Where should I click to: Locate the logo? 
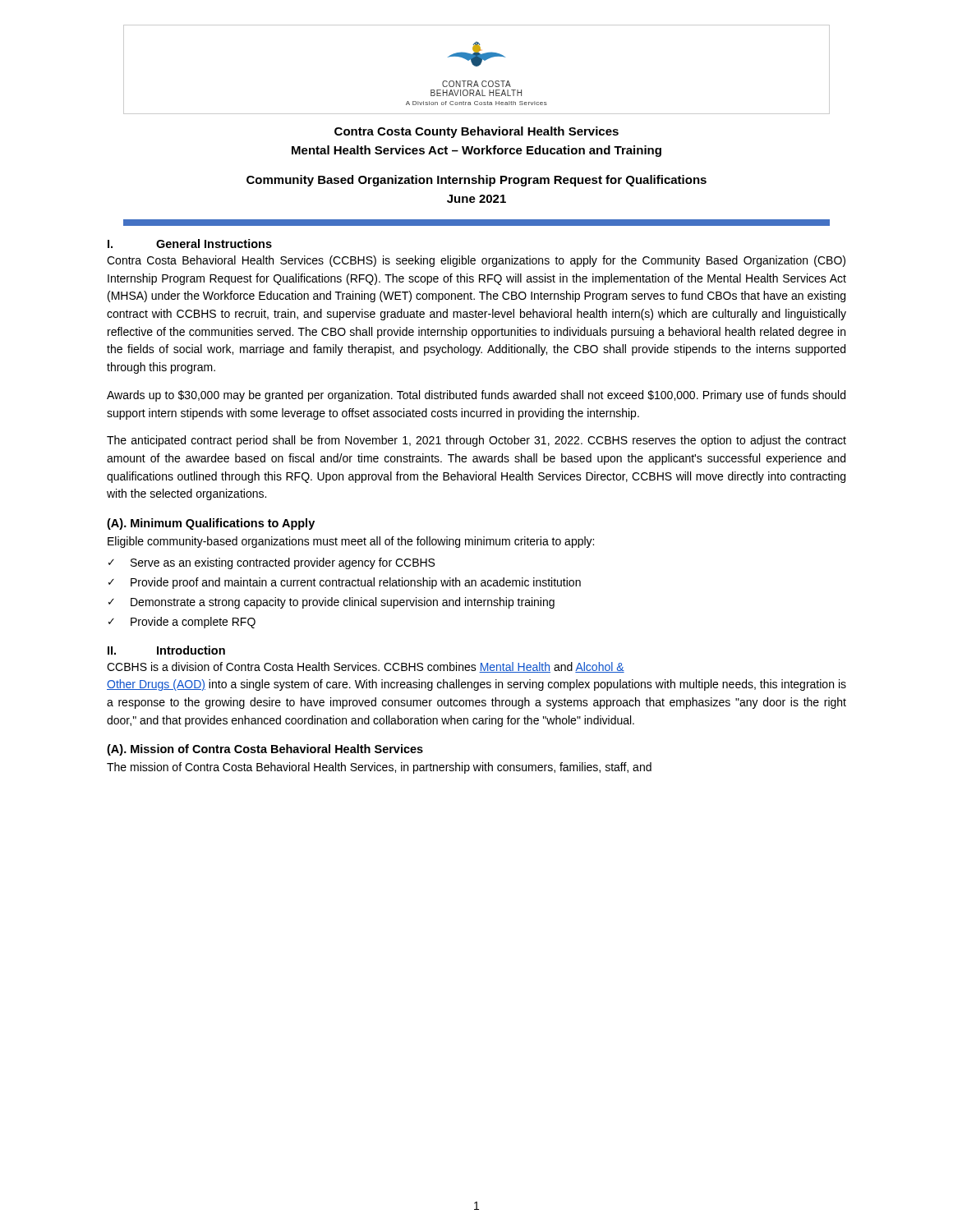coord(476,69)
